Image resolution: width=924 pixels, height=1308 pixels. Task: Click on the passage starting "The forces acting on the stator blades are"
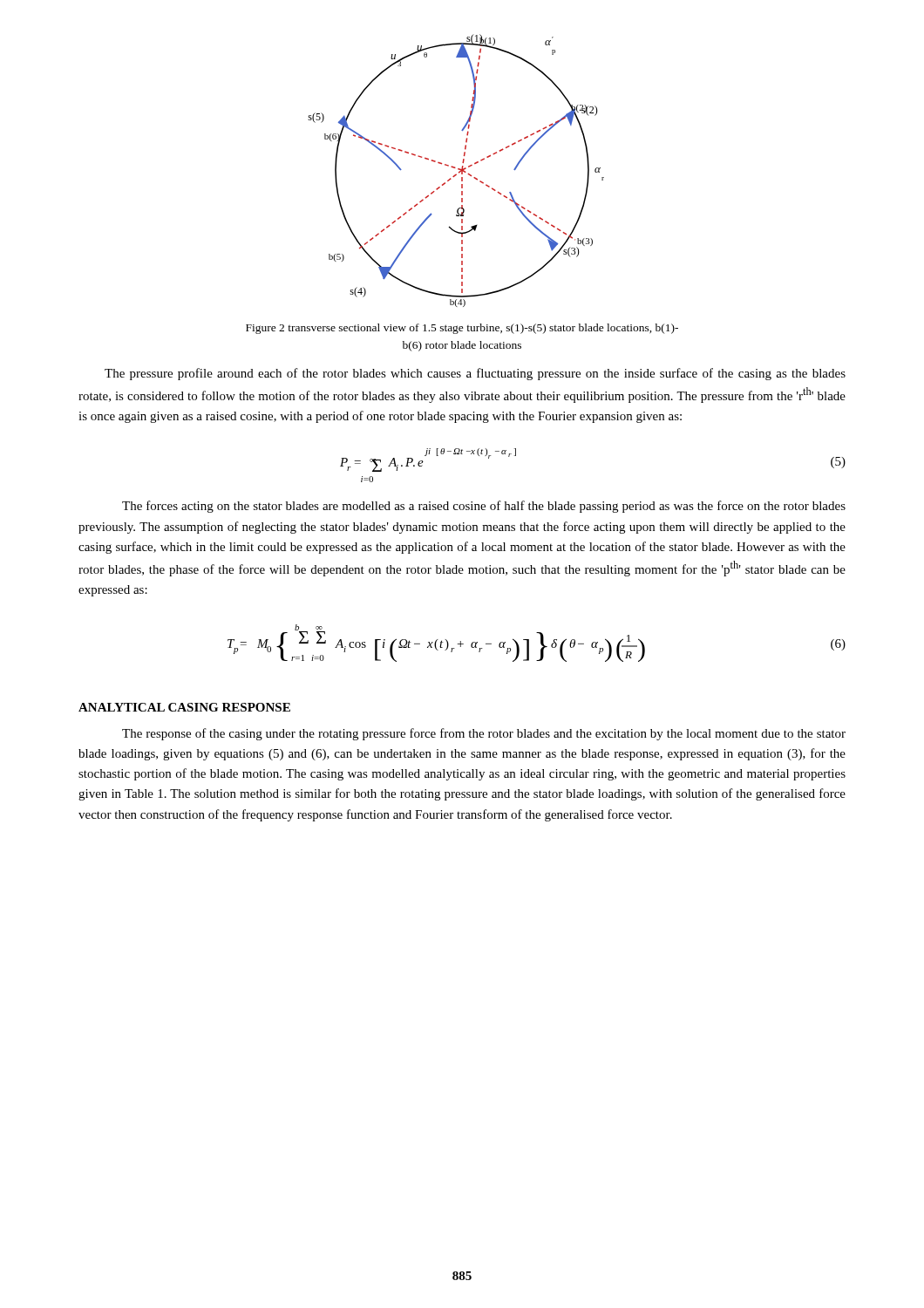coord(462,548)
